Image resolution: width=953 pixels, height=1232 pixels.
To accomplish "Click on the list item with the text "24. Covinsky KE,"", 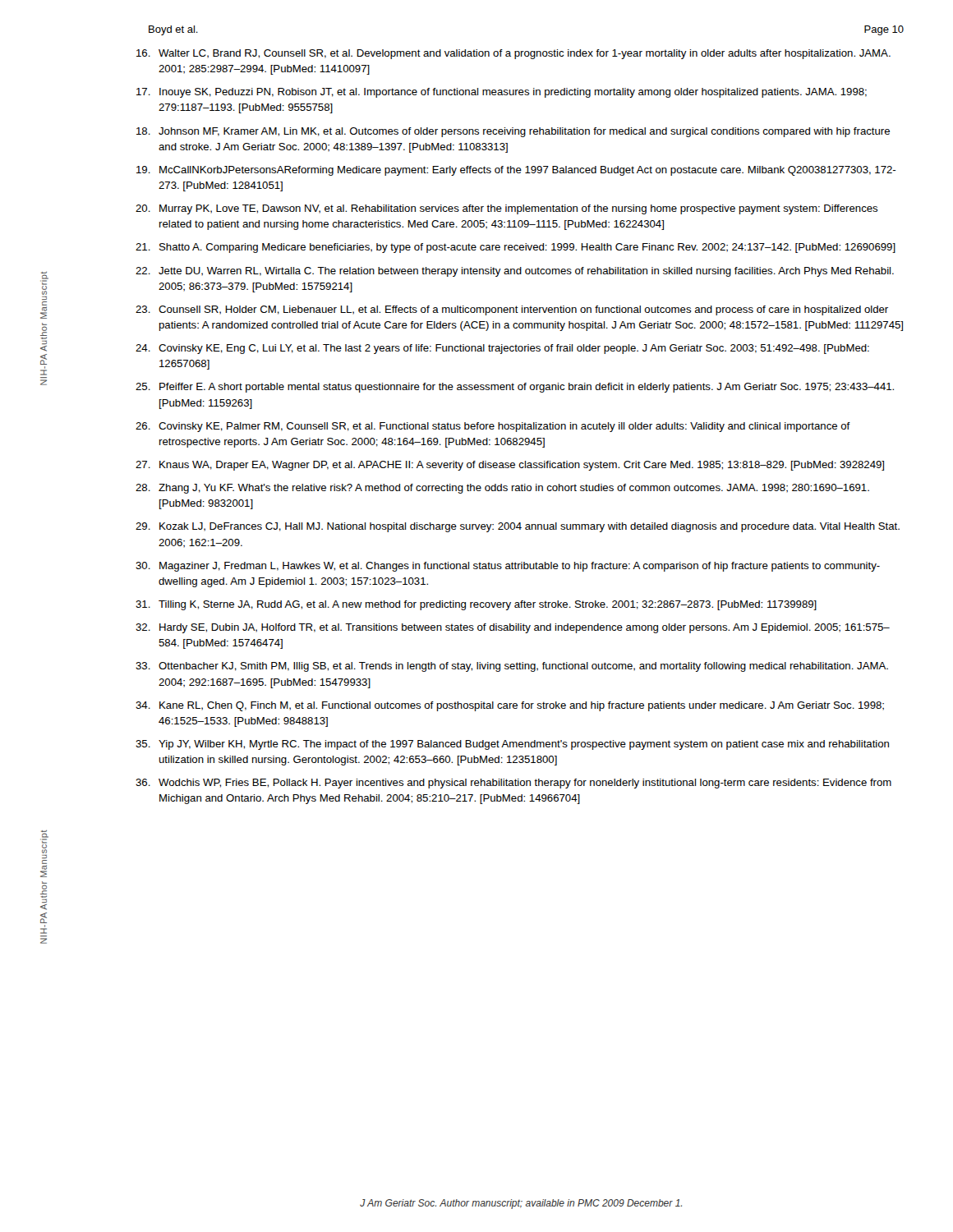I will point(522,356).
